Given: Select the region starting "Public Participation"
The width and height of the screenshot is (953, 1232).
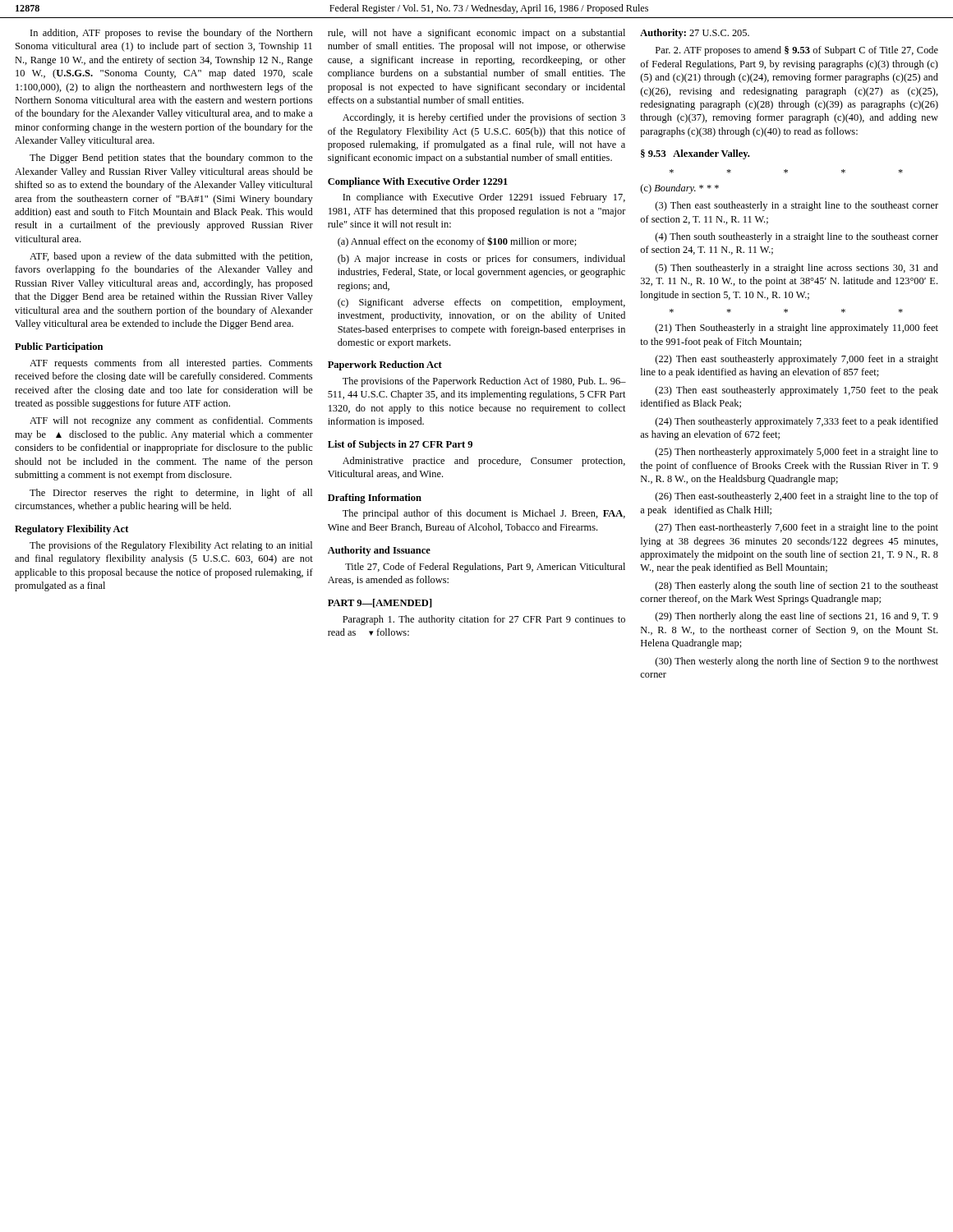Looking at the screenshot, I should click(59, 347).
